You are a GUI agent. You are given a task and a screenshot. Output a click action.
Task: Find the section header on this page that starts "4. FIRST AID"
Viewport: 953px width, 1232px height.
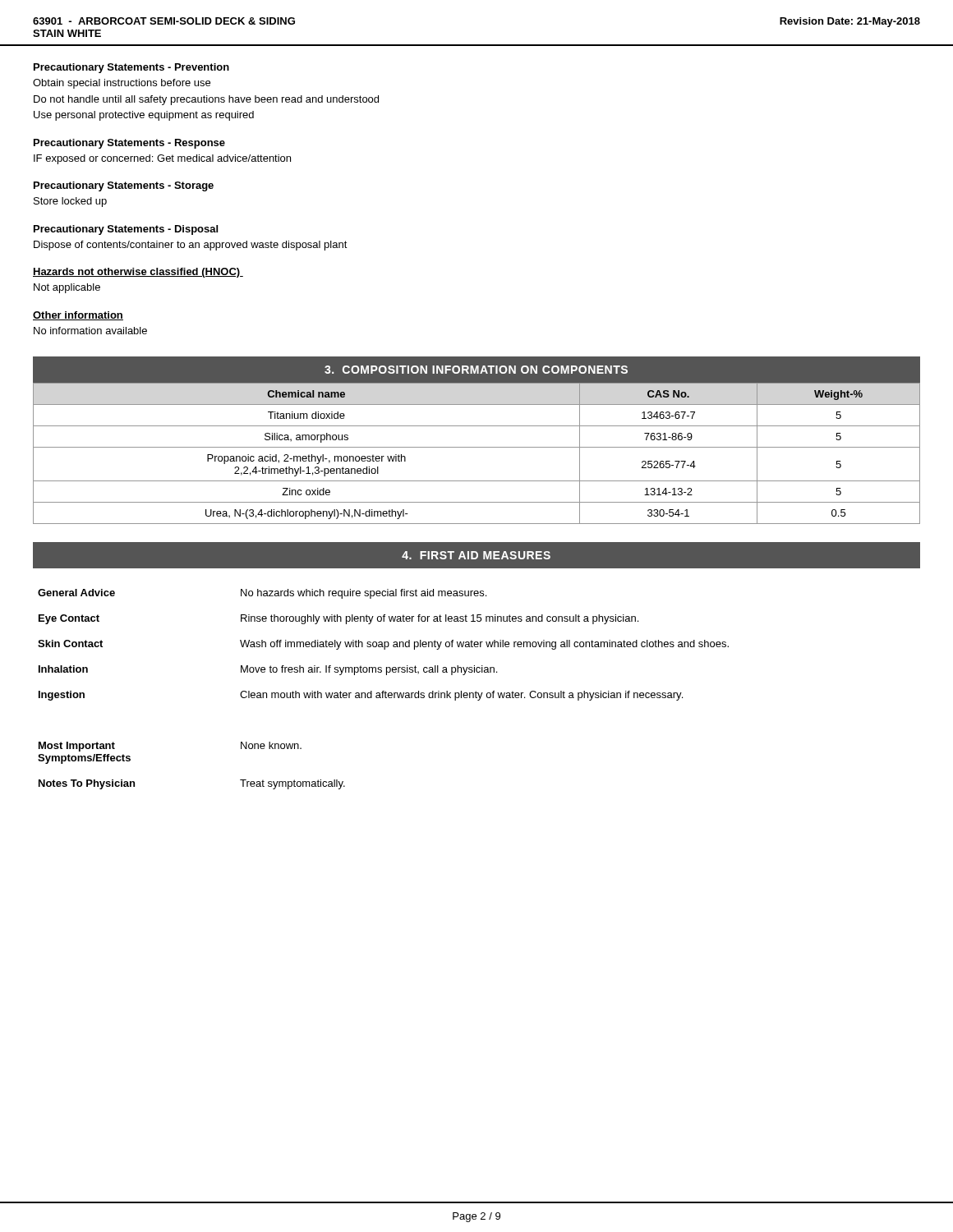476,555
